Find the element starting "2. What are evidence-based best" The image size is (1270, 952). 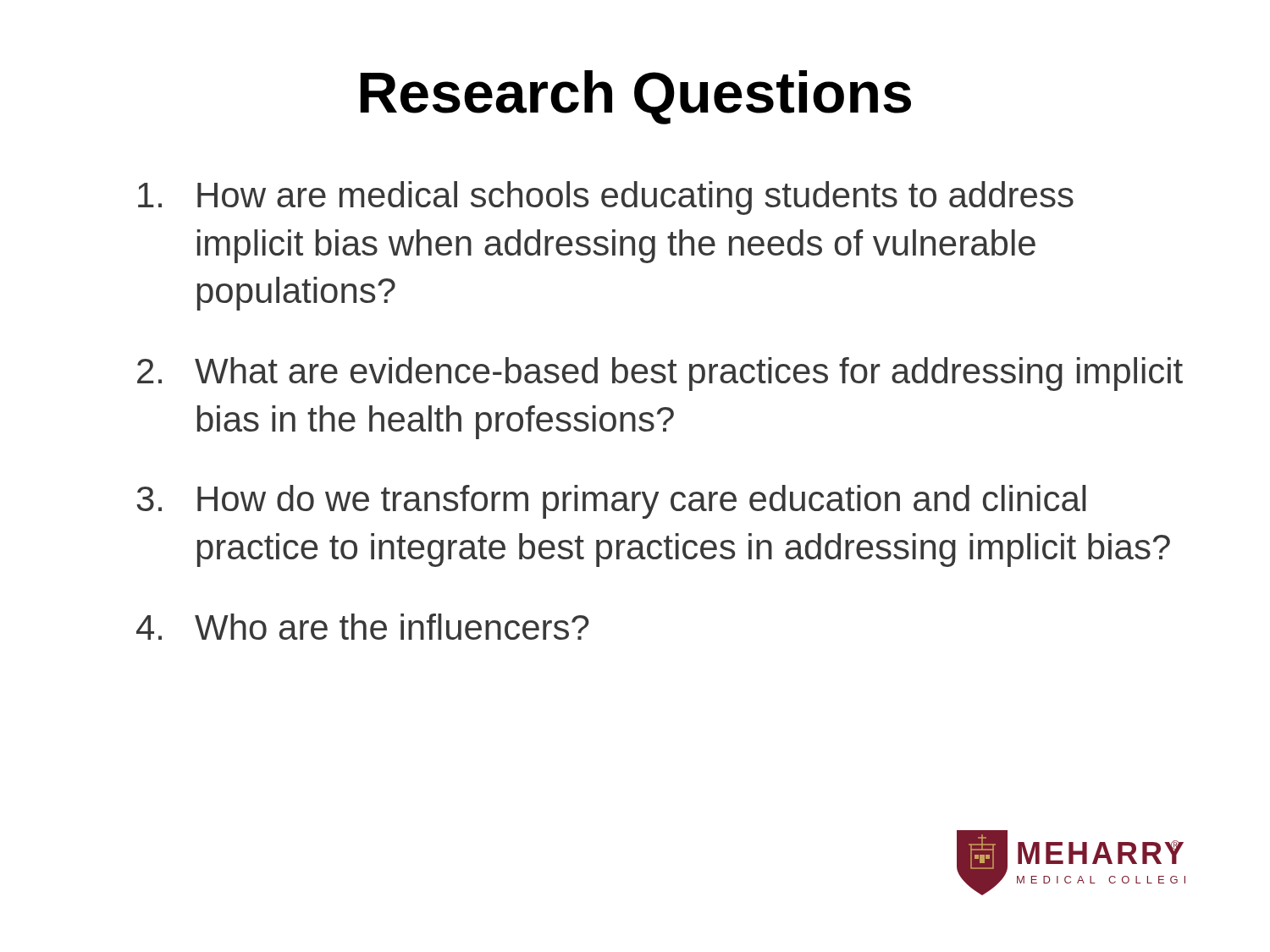pos(660,396)
